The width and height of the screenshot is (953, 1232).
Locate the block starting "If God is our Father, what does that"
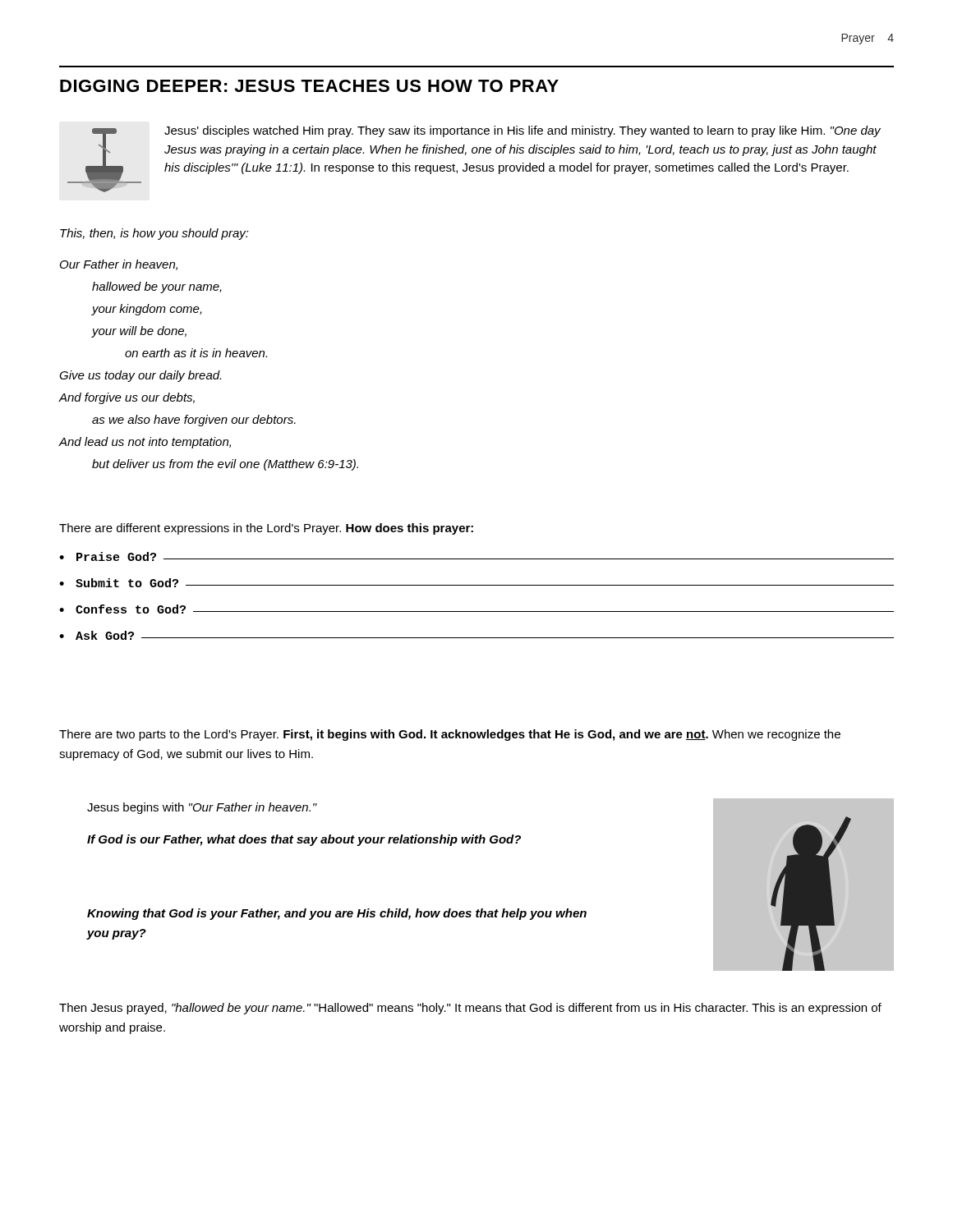pyautogui.click(x=304, y=839)
